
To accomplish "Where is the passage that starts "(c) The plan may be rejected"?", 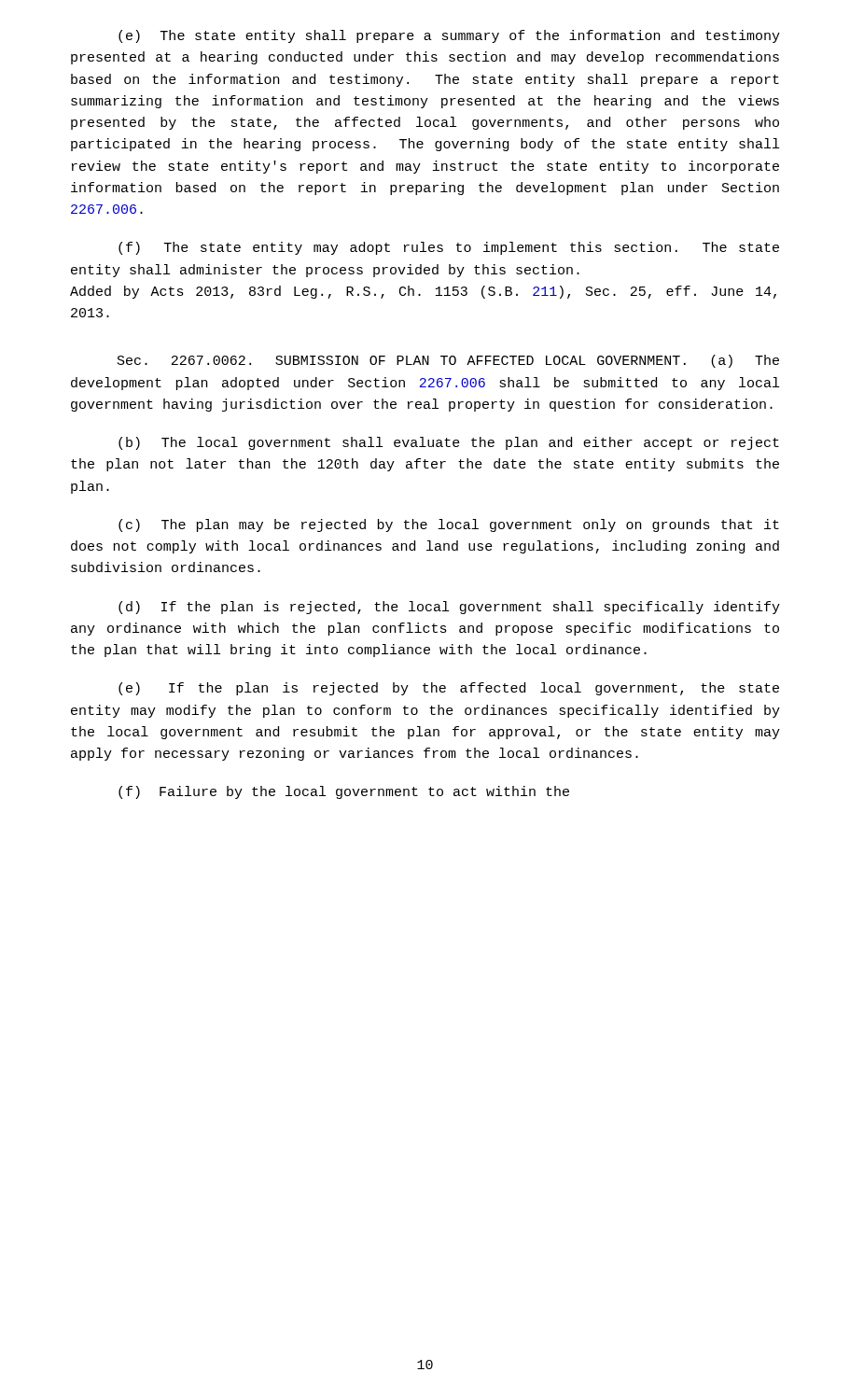I will (425, 547).
